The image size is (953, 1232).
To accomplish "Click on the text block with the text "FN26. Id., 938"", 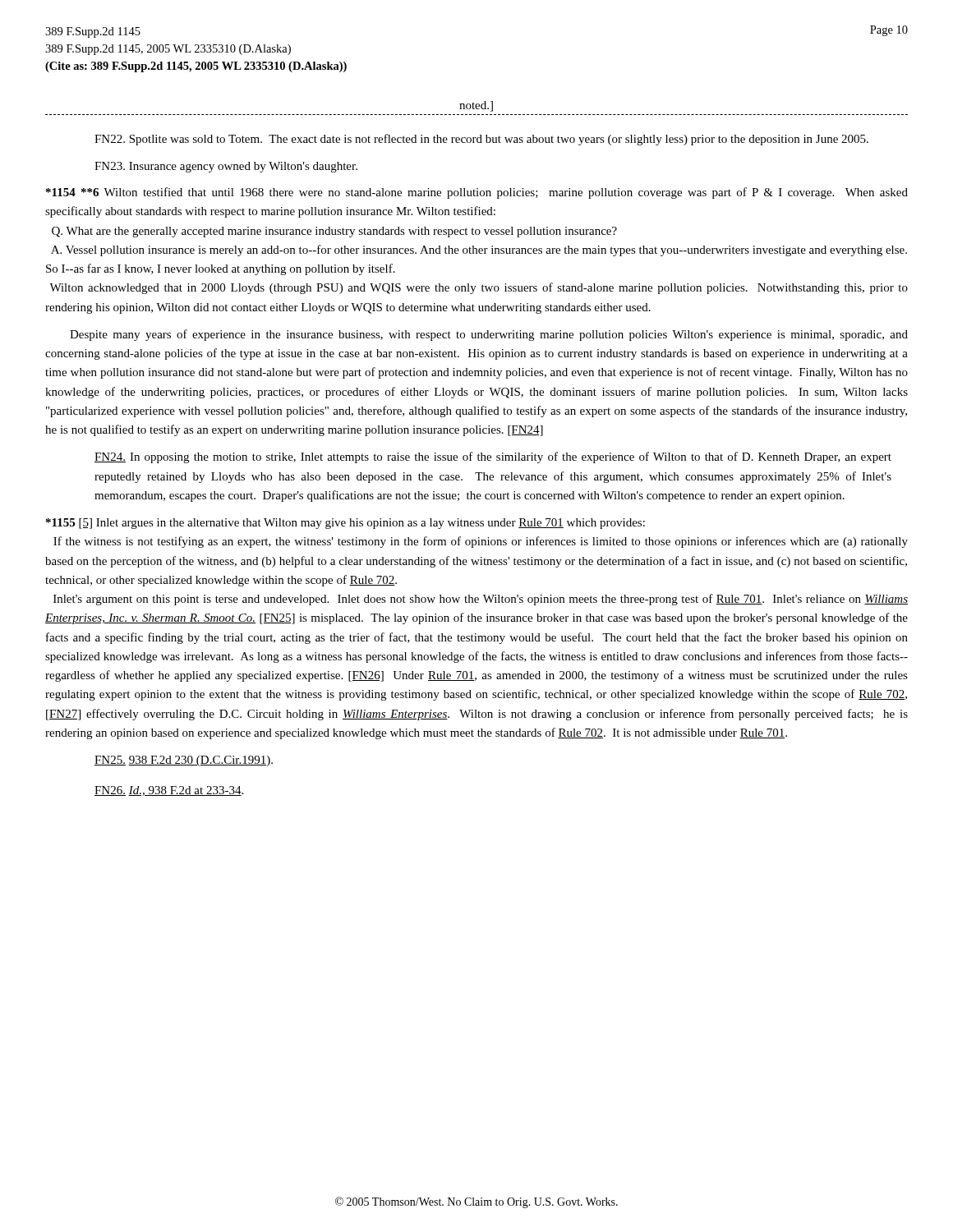I will pos(169,790).
